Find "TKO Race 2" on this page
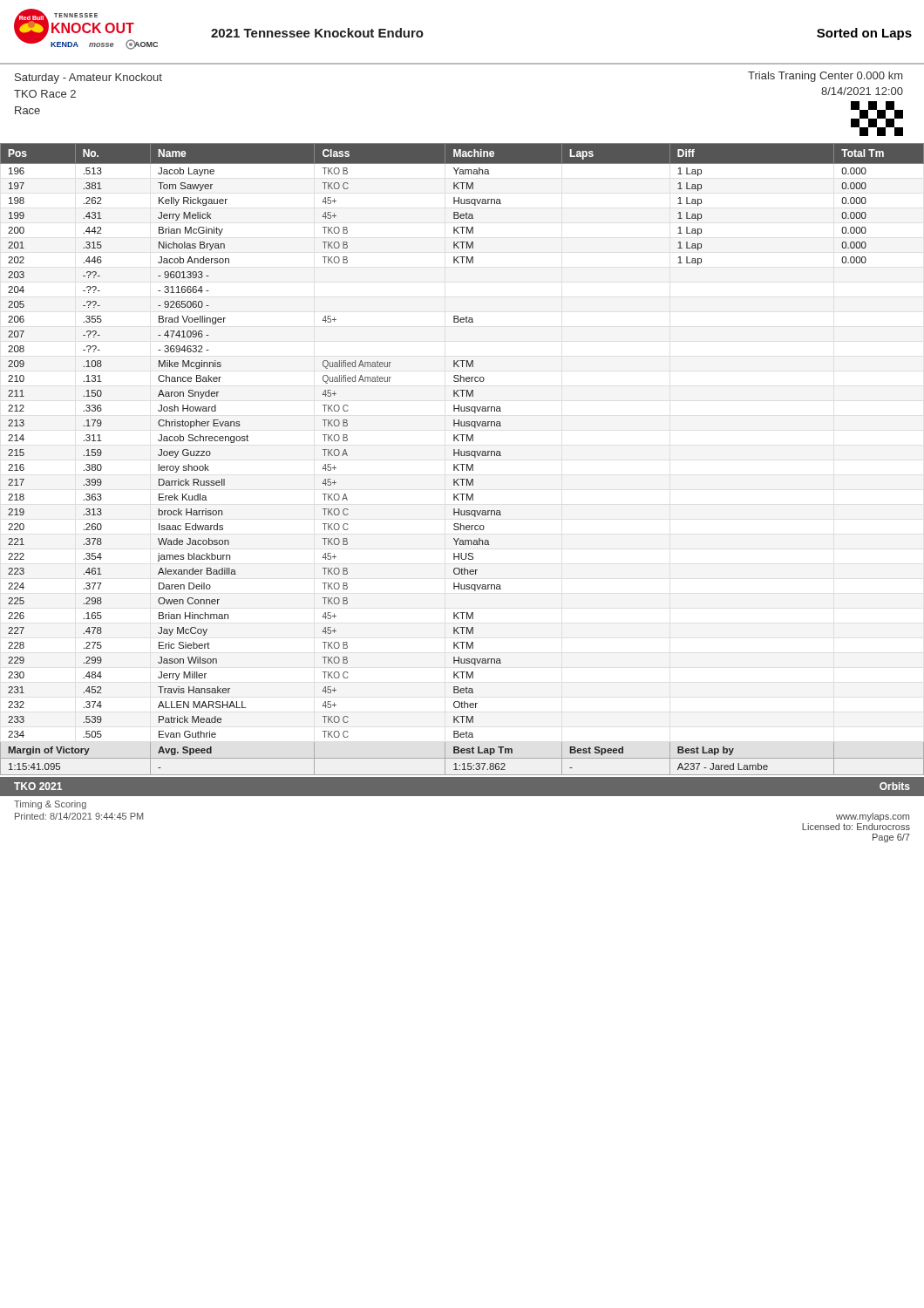 45,94
